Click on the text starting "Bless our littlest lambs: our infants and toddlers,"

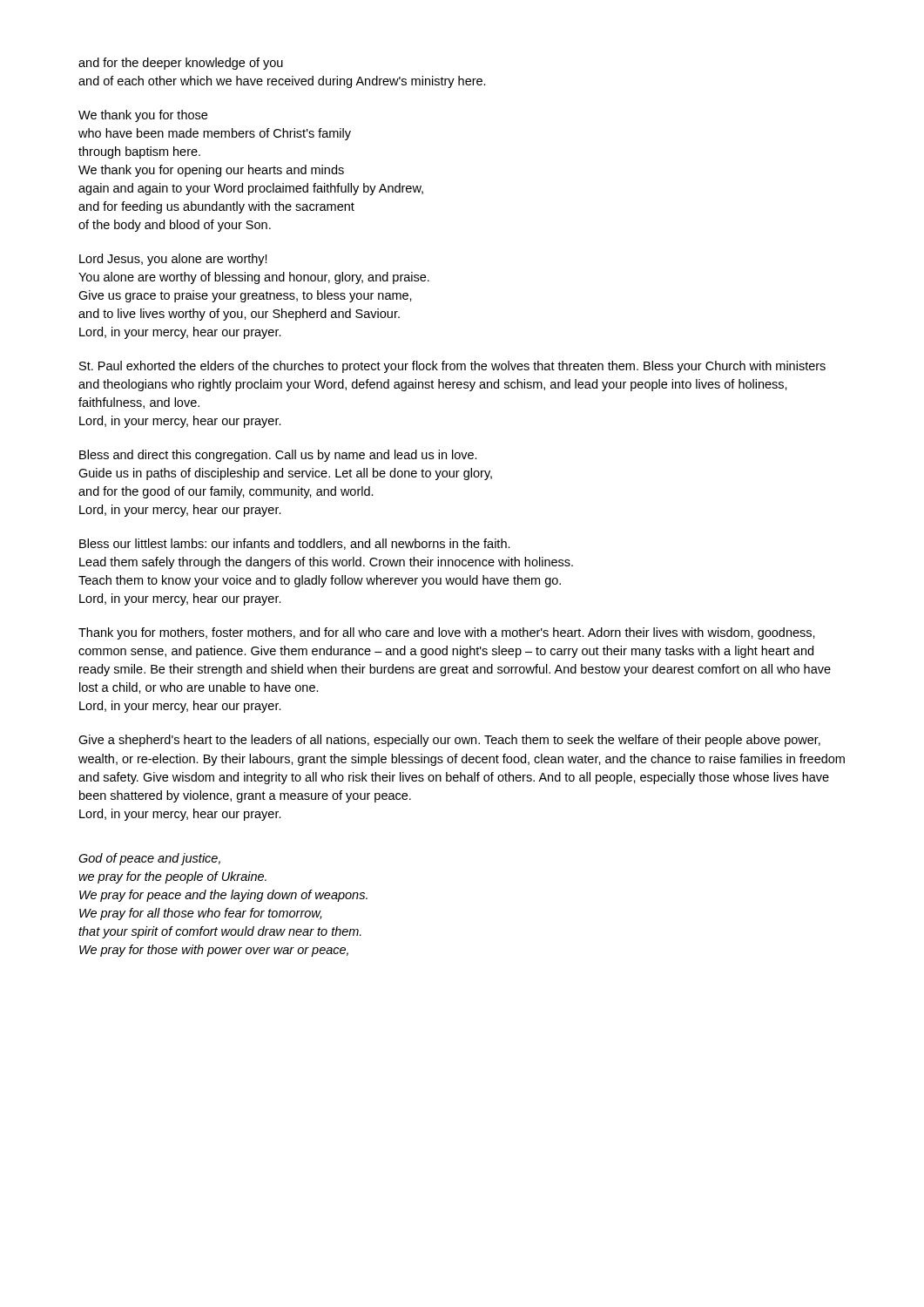pos(326,571)
